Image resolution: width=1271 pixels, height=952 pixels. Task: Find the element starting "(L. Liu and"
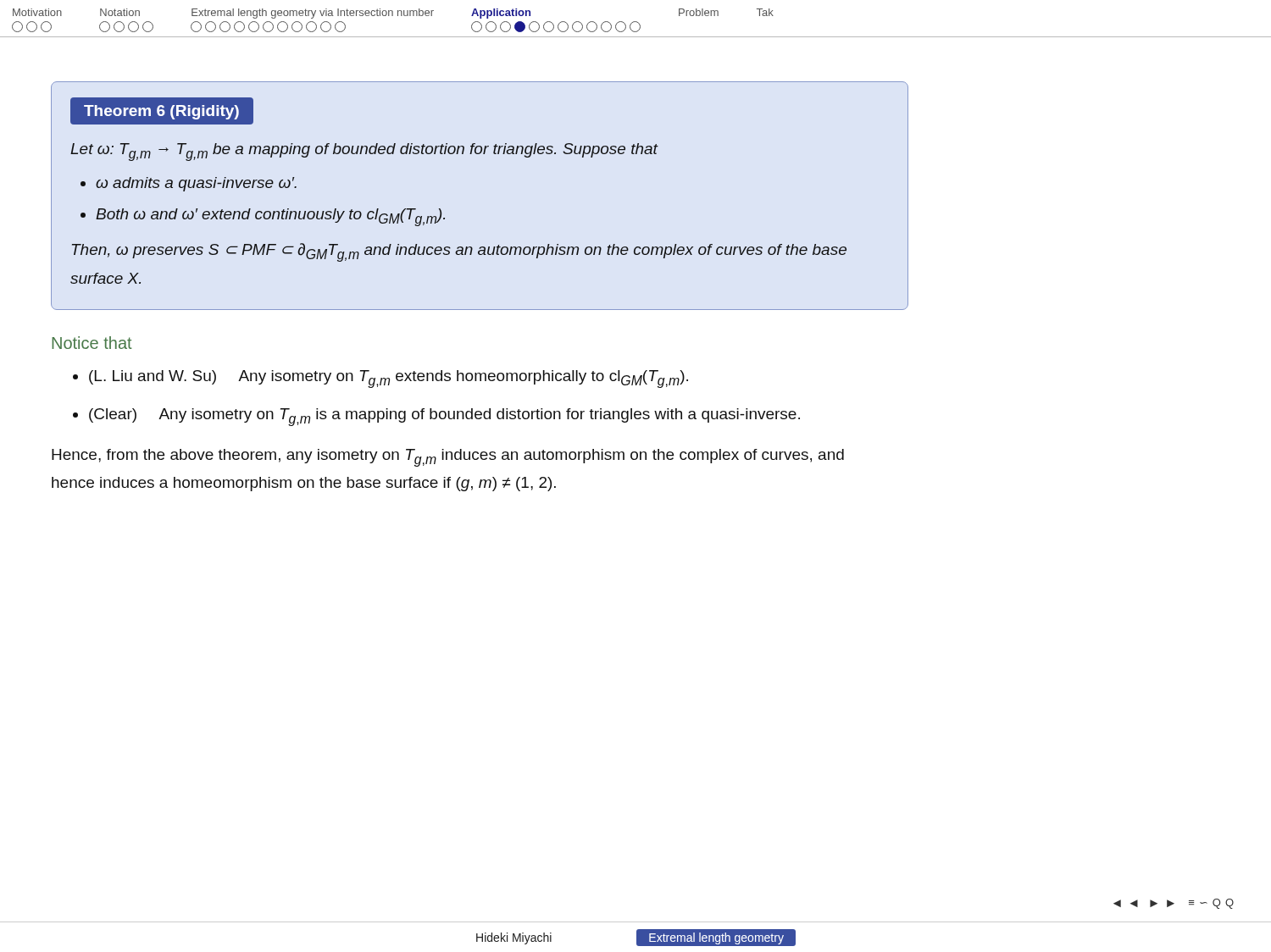pos(389,377)
